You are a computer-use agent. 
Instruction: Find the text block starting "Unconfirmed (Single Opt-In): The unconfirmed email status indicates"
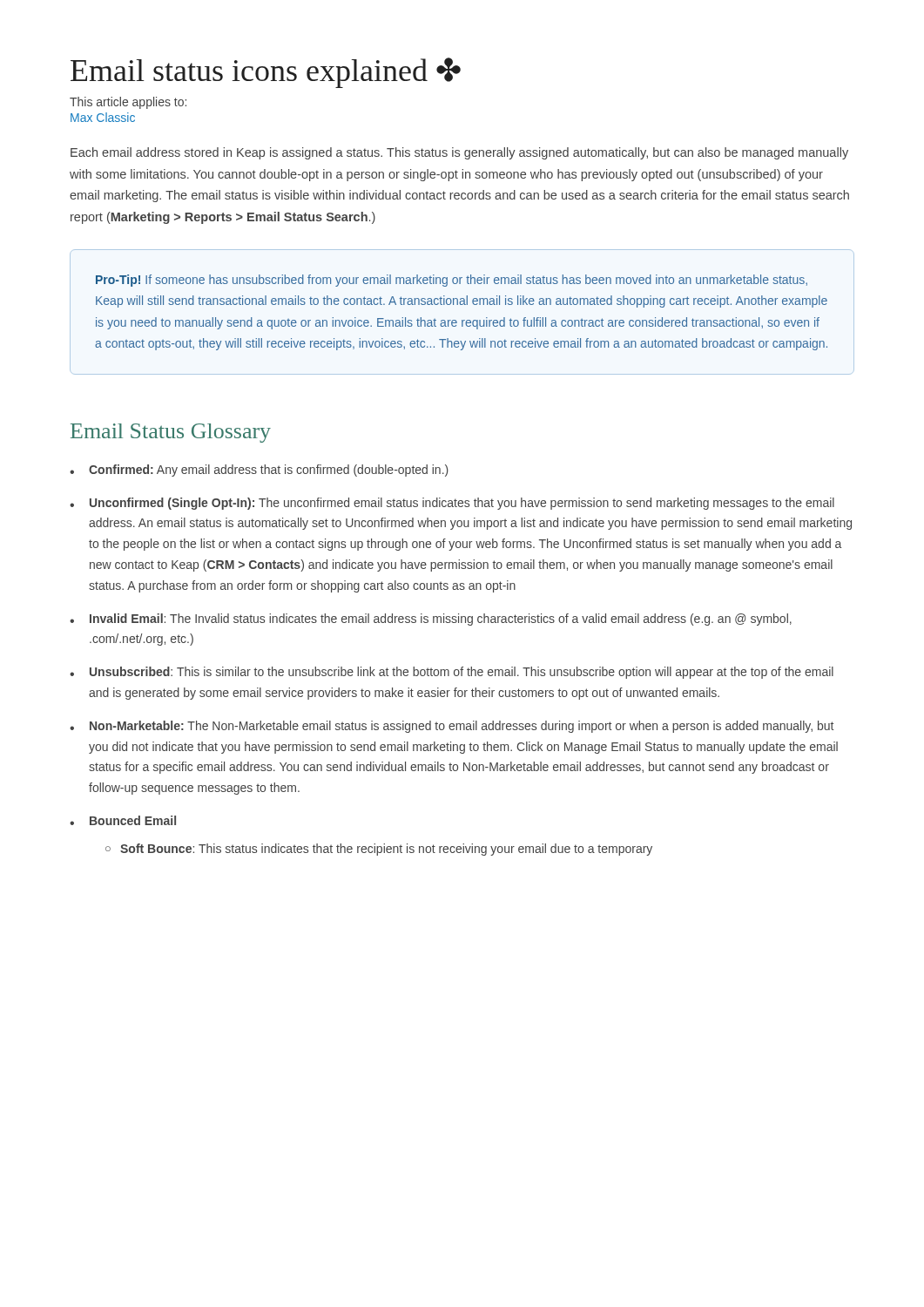pos(471,544)
